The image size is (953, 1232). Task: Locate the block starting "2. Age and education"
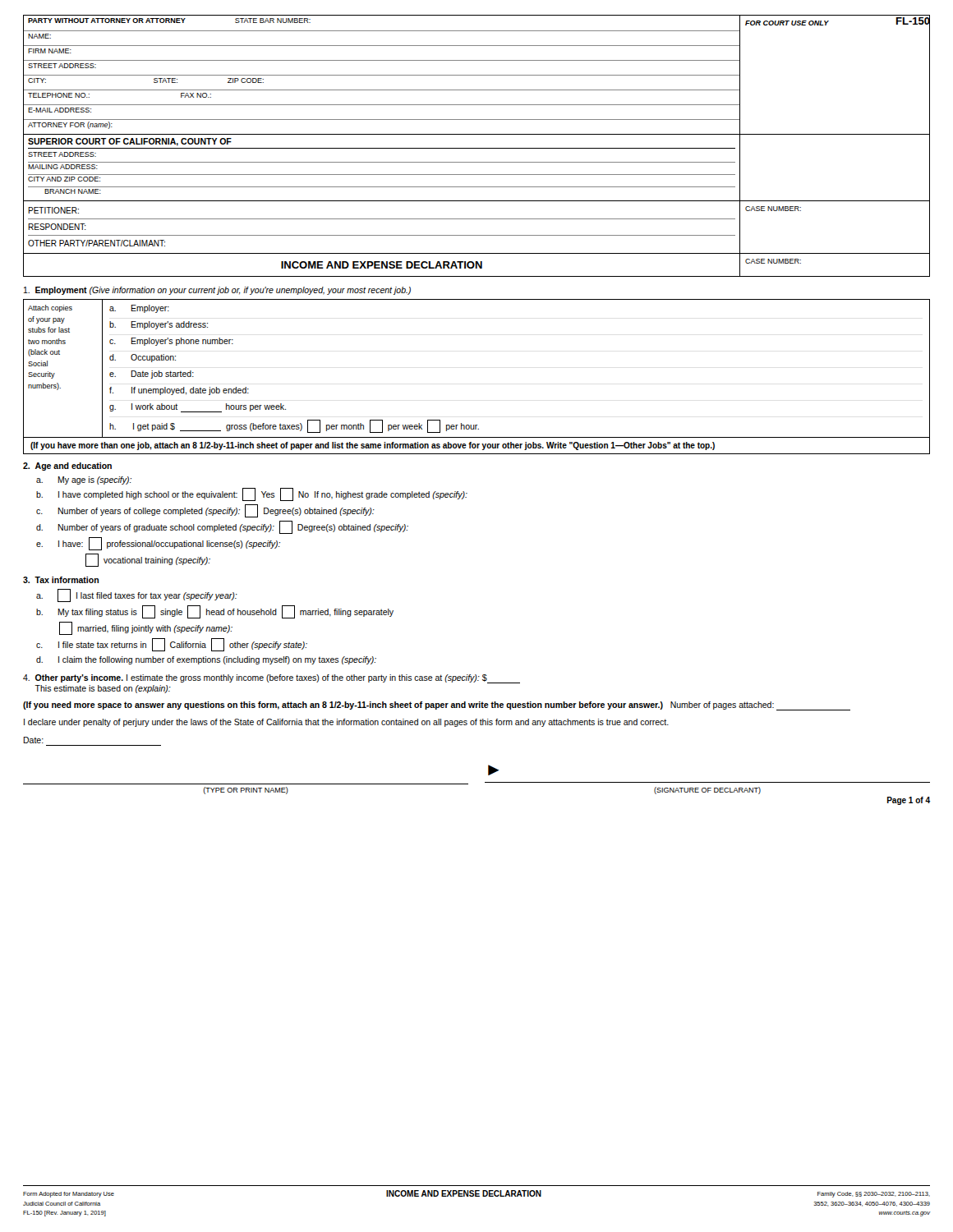[68, 466]
